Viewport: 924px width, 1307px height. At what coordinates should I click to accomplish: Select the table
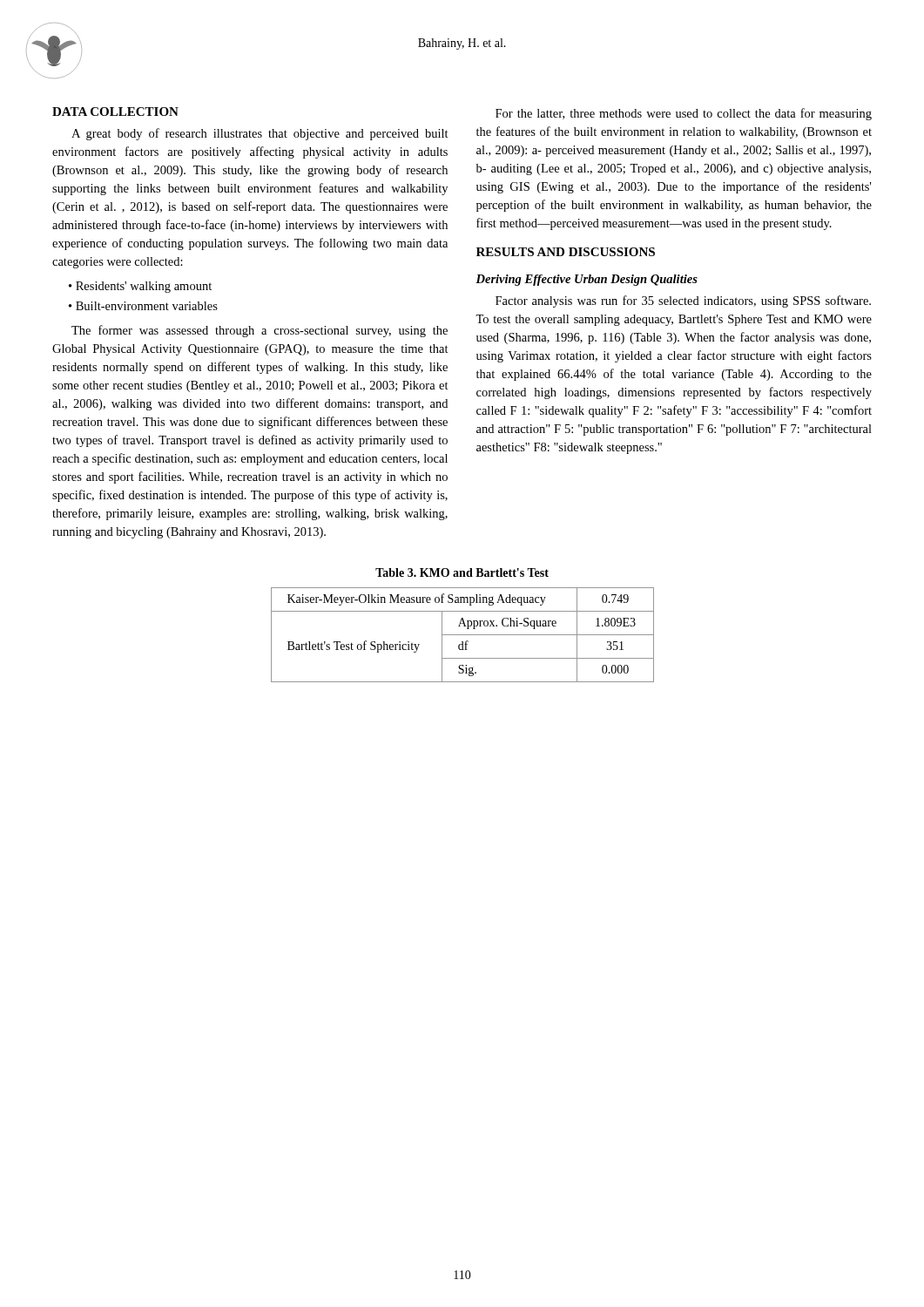click(x=462, y=635)
